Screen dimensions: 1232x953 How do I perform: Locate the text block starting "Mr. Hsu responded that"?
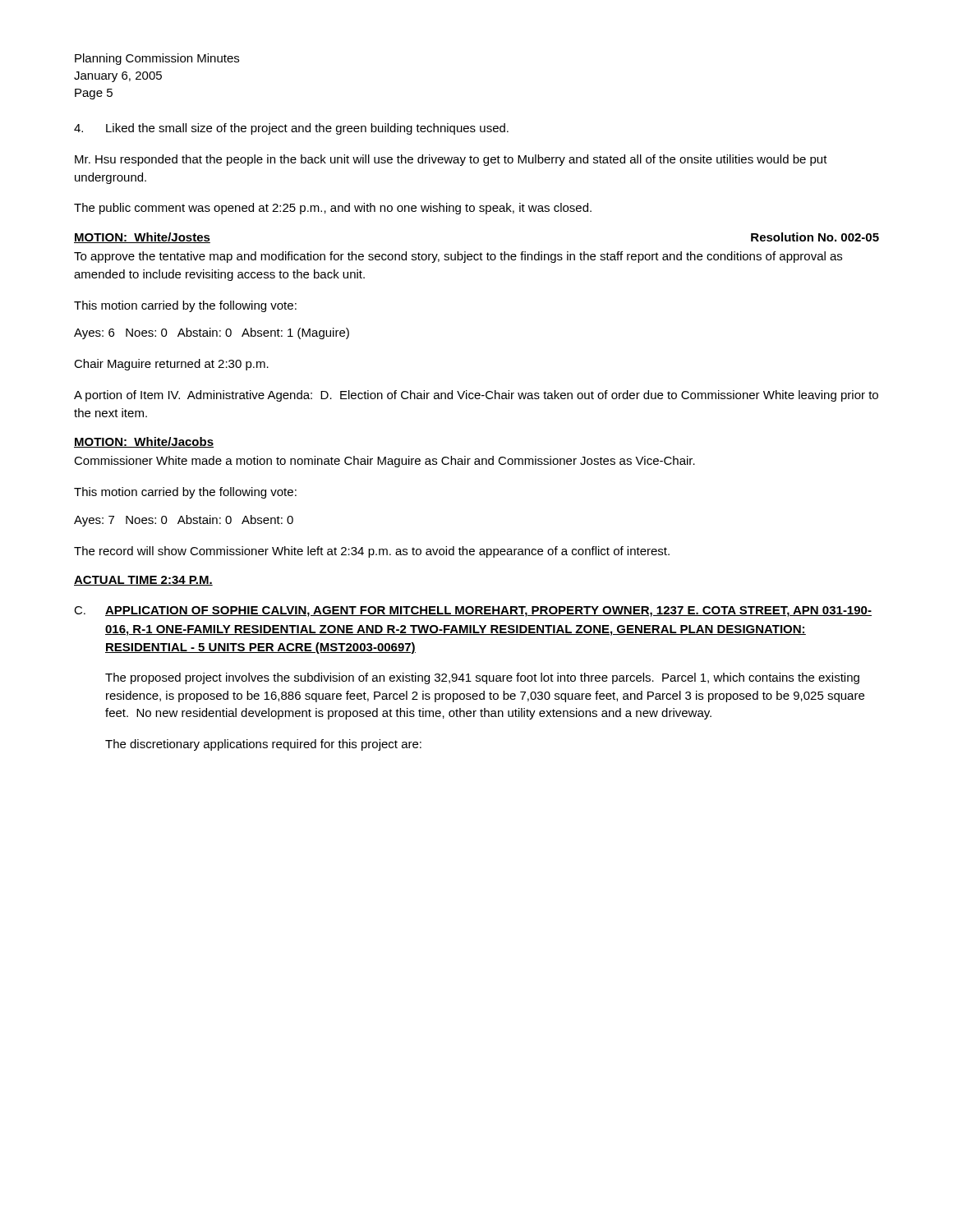click(x=476, y=168)
